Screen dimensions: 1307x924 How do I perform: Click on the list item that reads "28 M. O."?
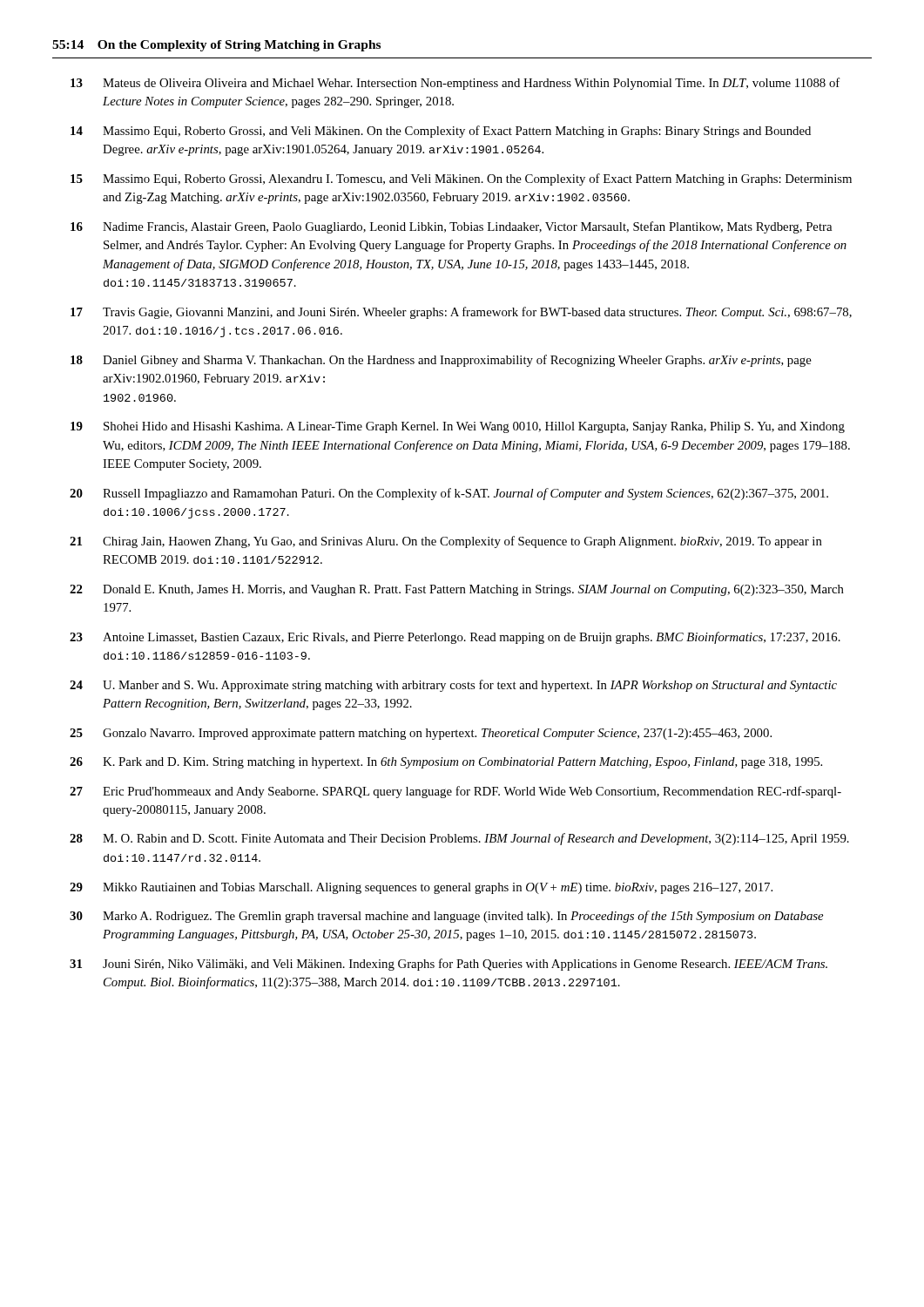point(462,849)
